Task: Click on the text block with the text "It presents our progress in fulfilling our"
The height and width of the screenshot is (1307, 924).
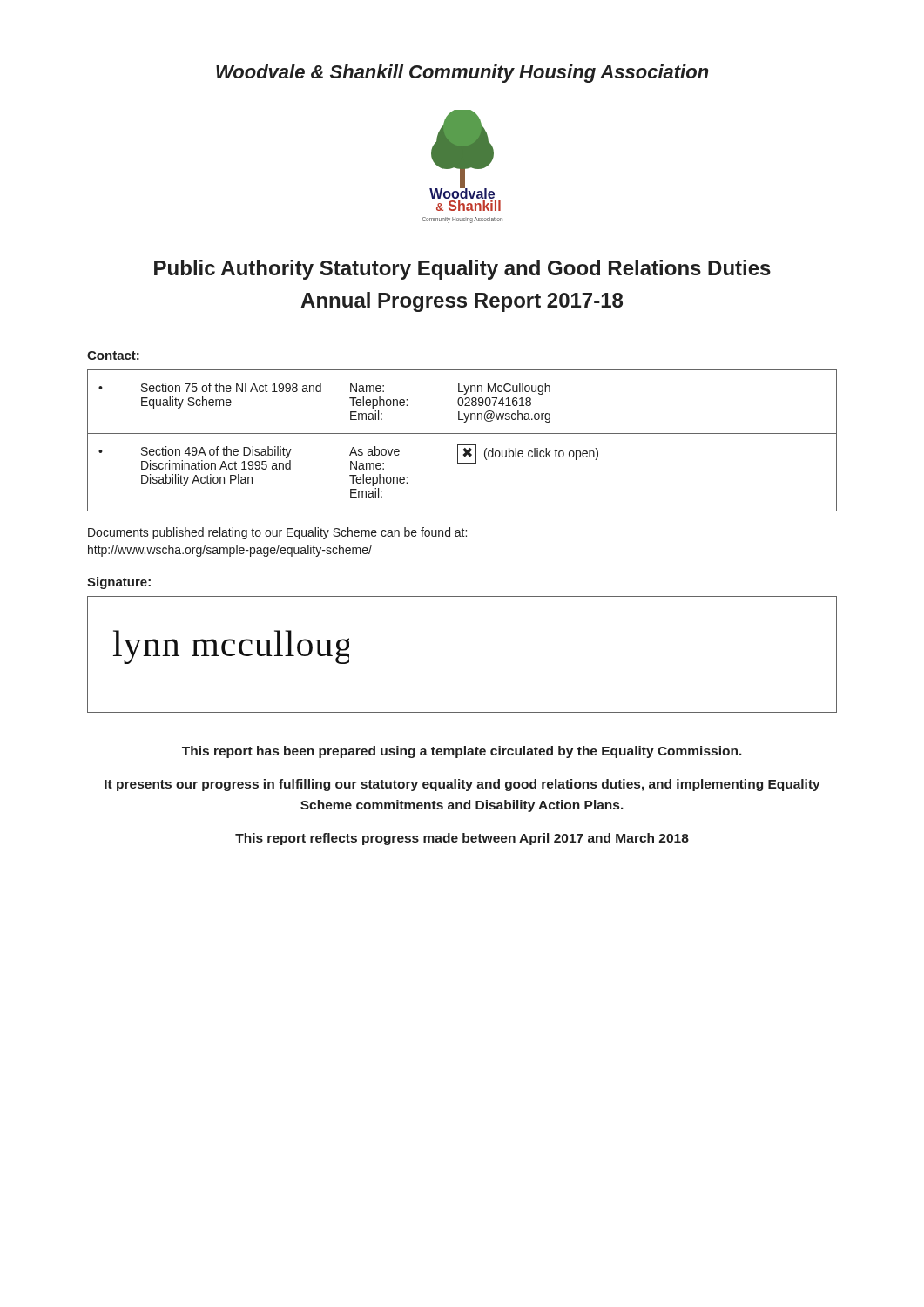Action: (462, 794)
